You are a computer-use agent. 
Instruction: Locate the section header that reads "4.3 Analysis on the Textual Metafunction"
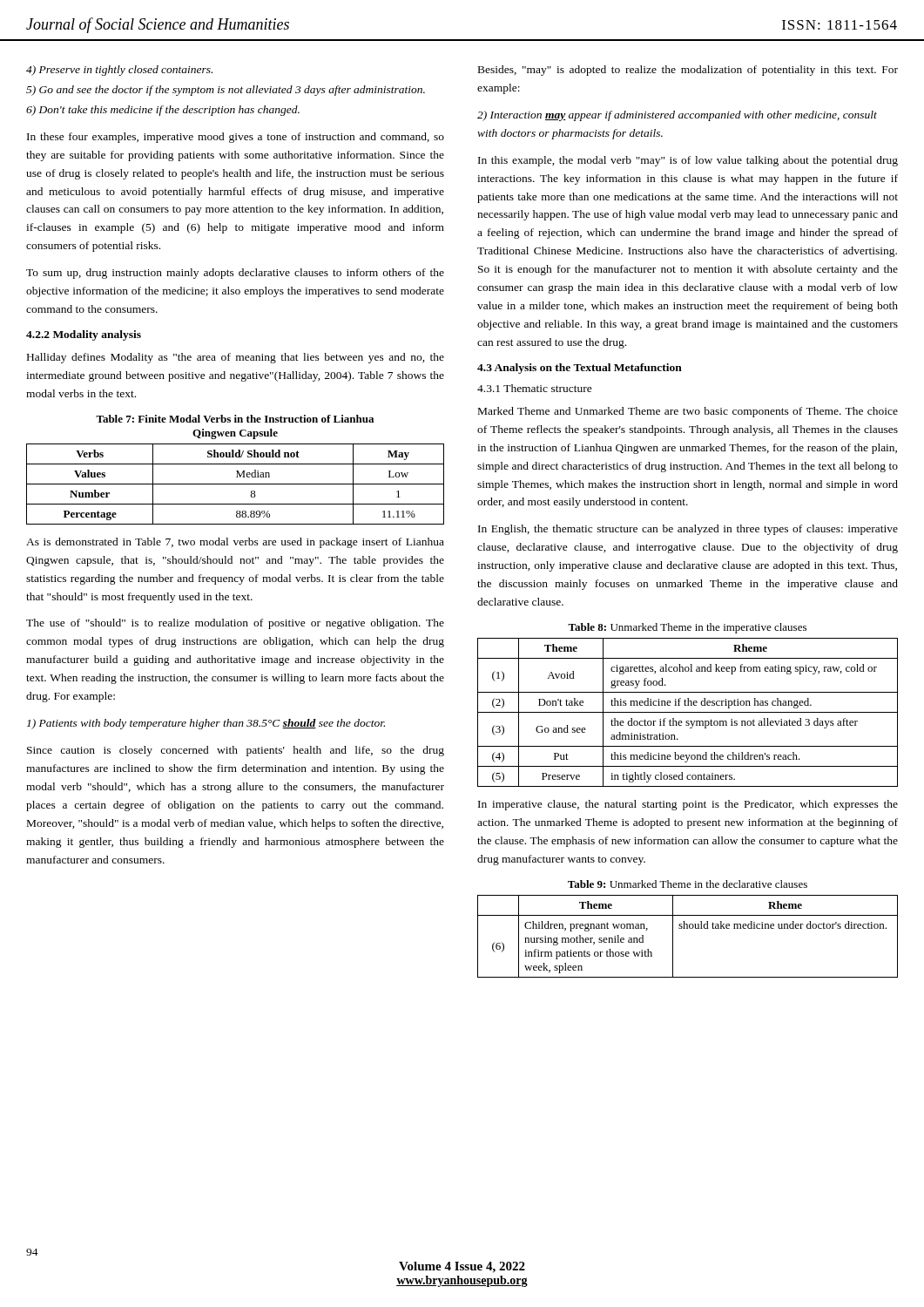579,367
